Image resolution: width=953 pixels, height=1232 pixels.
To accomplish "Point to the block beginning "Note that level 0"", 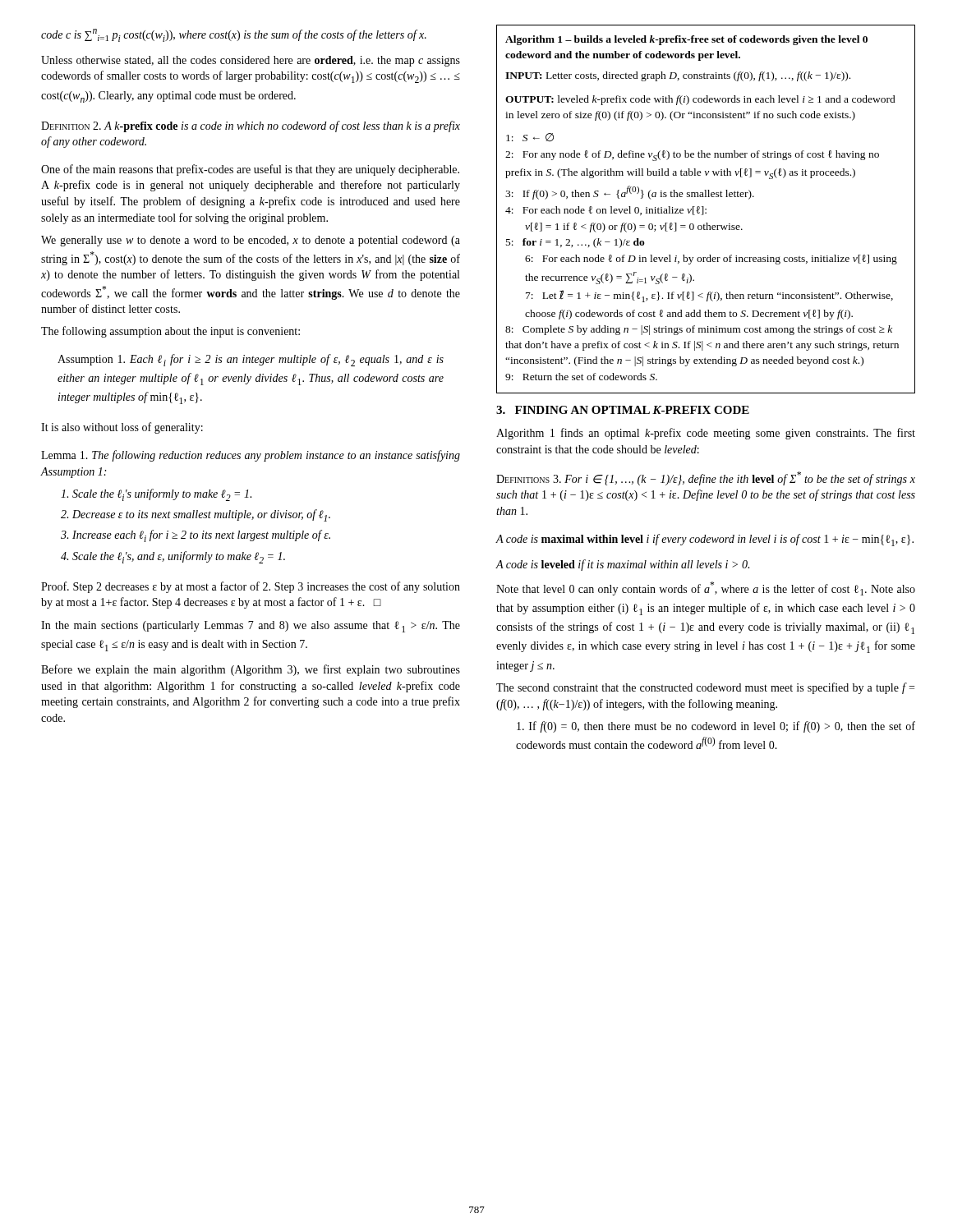I will point(706,626).
